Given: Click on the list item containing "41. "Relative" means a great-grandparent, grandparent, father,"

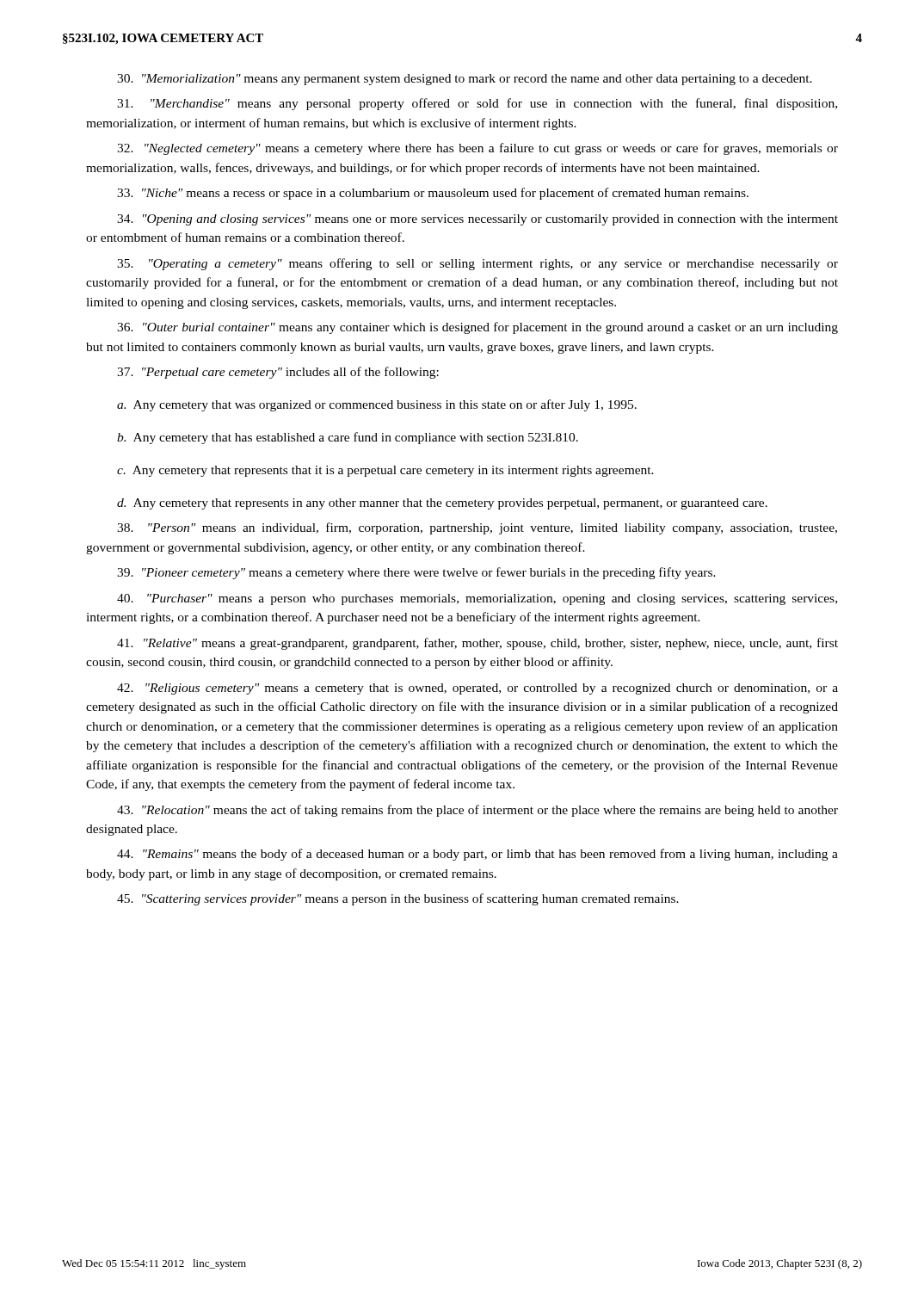Looking at the screenshot, I should [462, 653].
